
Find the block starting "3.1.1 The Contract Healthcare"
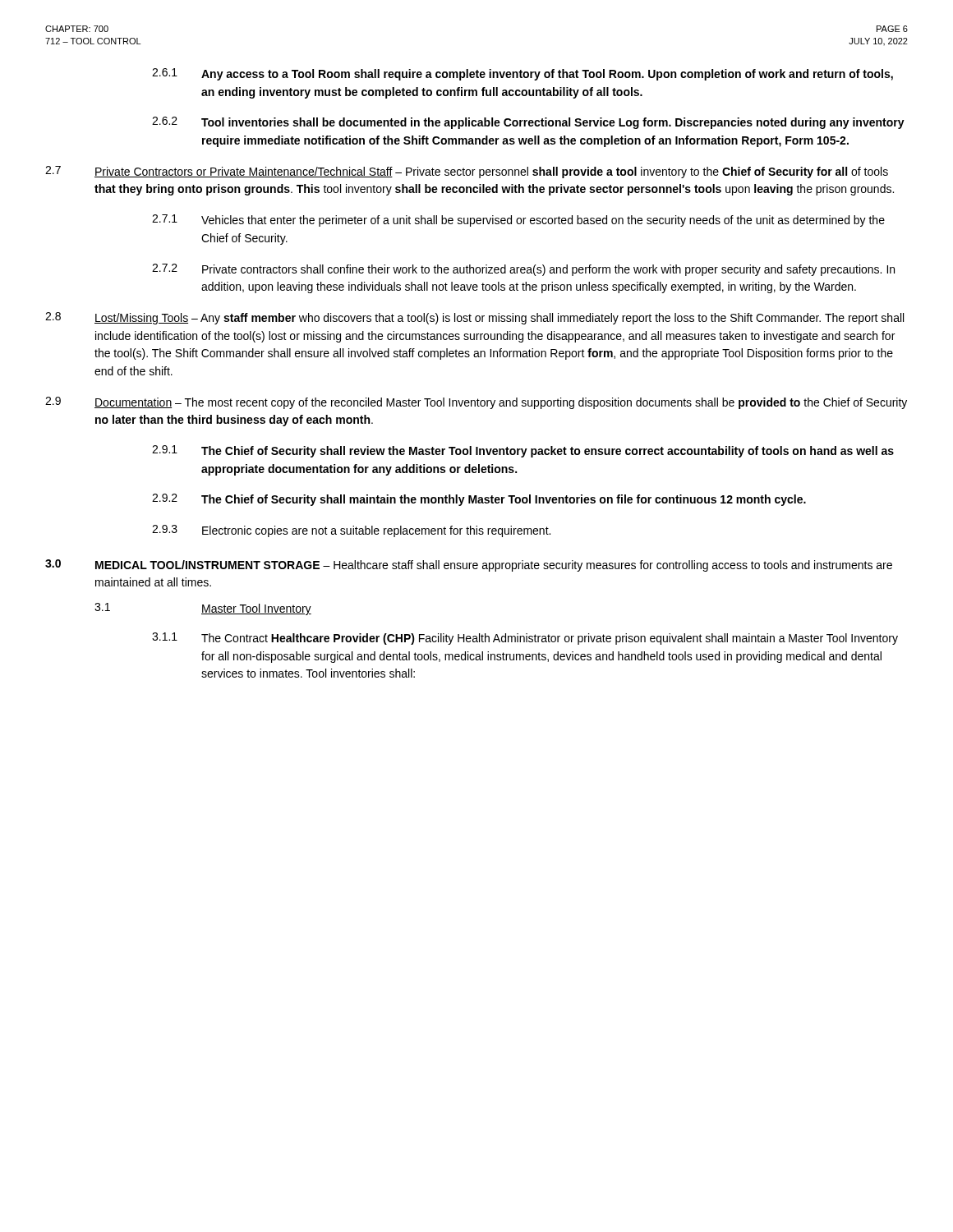click(476, 657)
